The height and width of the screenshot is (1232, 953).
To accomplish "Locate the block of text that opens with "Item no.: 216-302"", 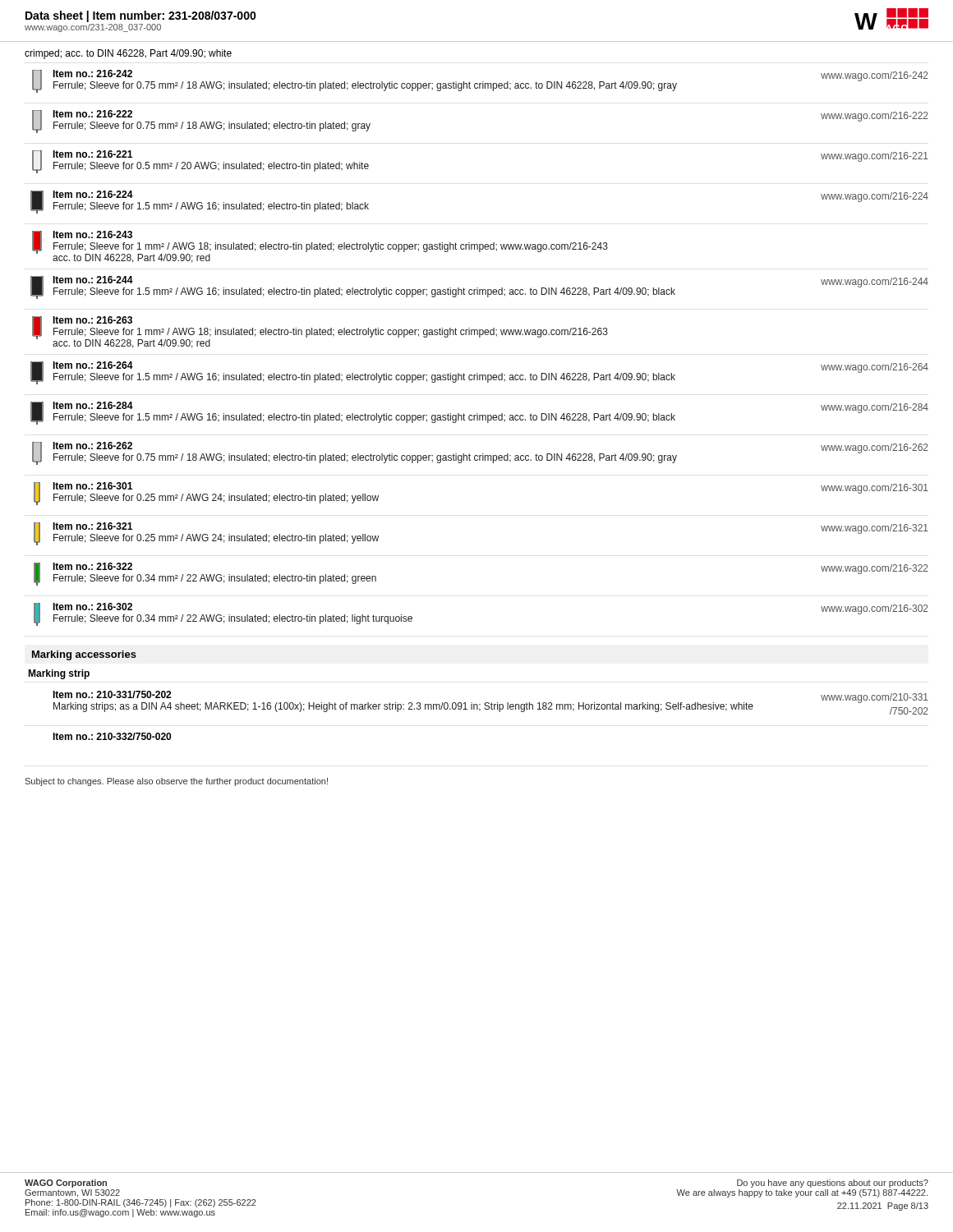I will (x=115, y=616).
